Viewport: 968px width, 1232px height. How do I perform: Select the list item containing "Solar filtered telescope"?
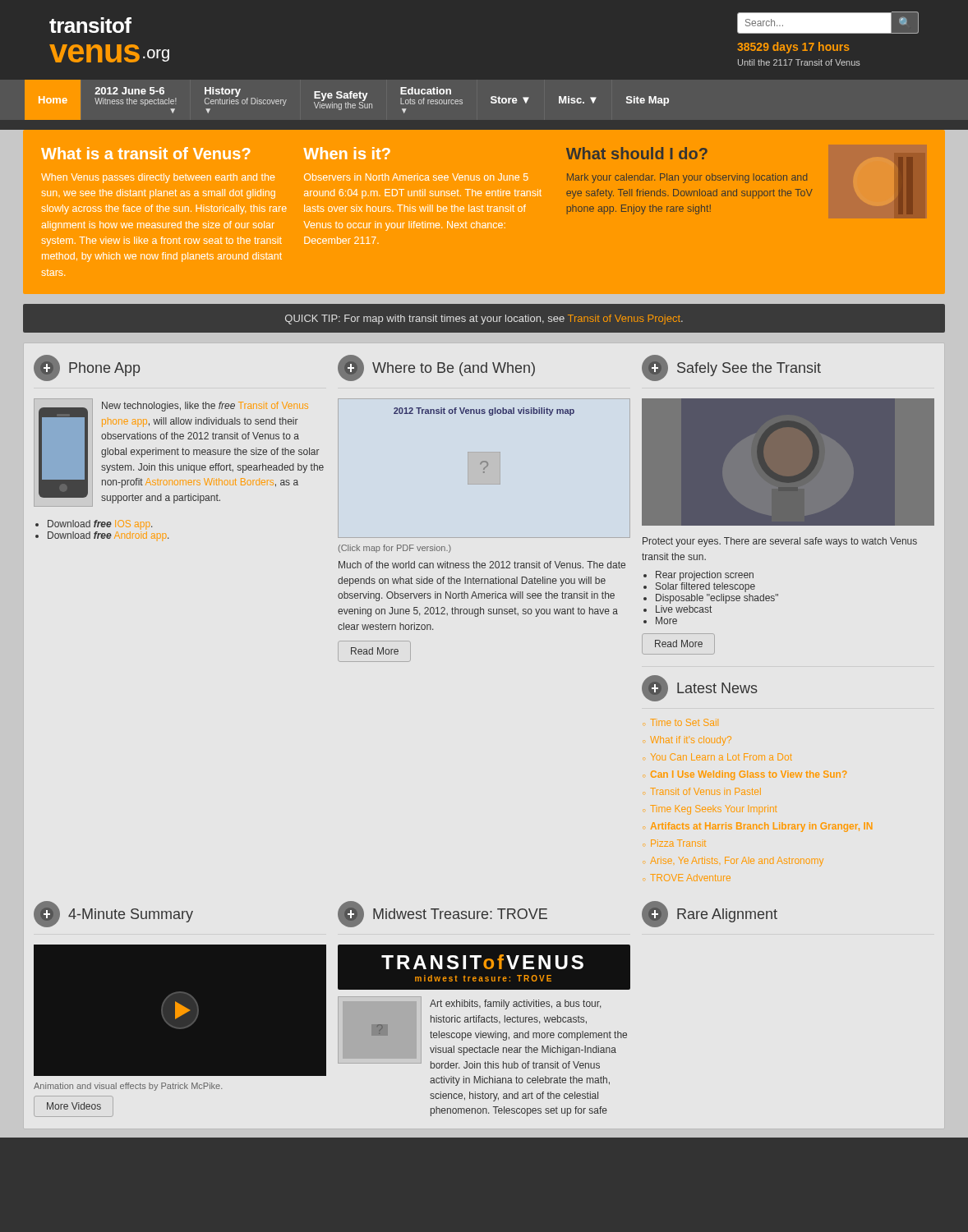click(705, 587)
